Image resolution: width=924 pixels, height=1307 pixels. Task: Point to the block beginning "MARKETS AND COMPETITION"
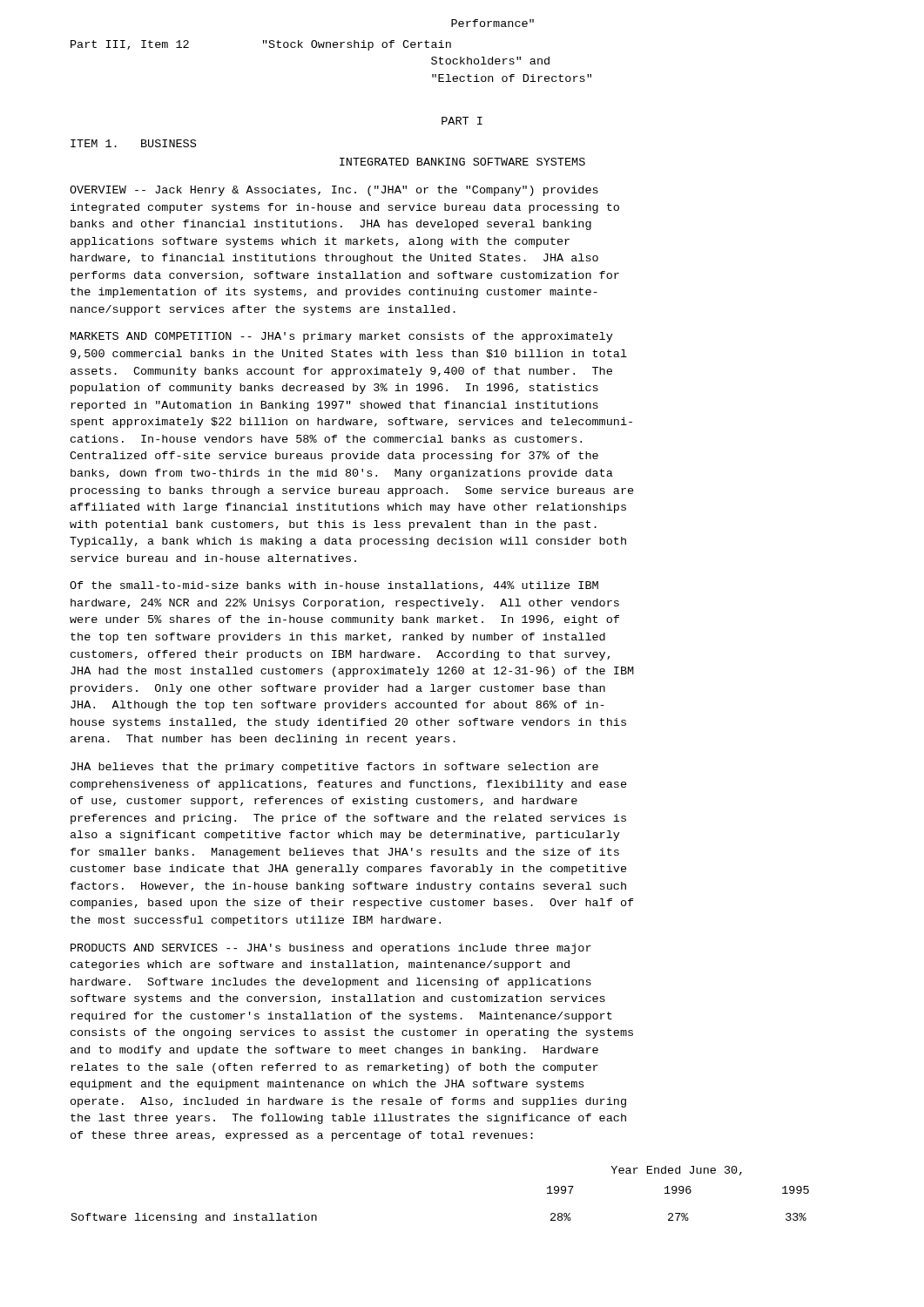tap(352, 448)
